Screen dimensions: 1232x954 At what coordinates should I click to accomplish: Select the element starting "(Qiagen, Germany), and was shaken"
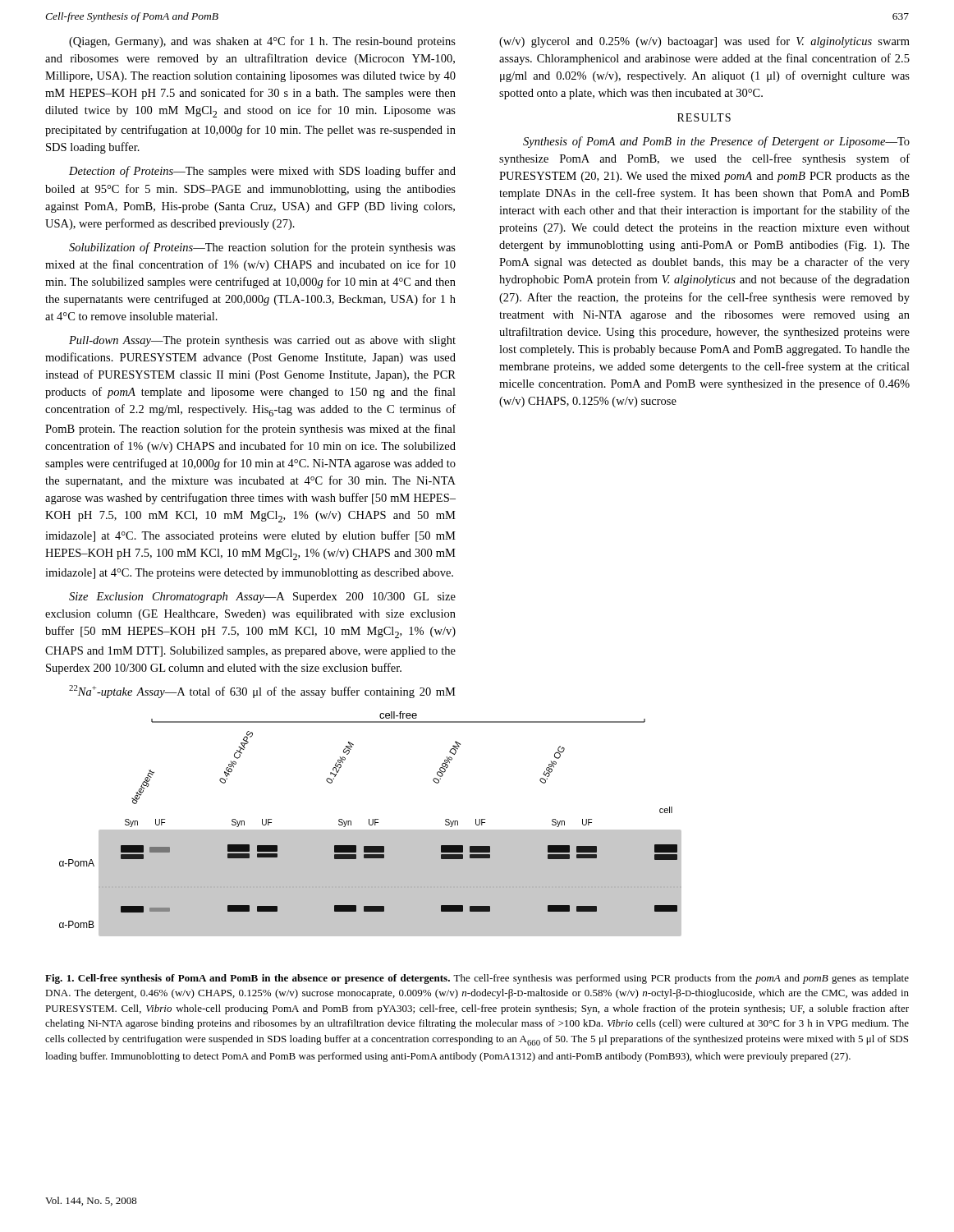250,95
